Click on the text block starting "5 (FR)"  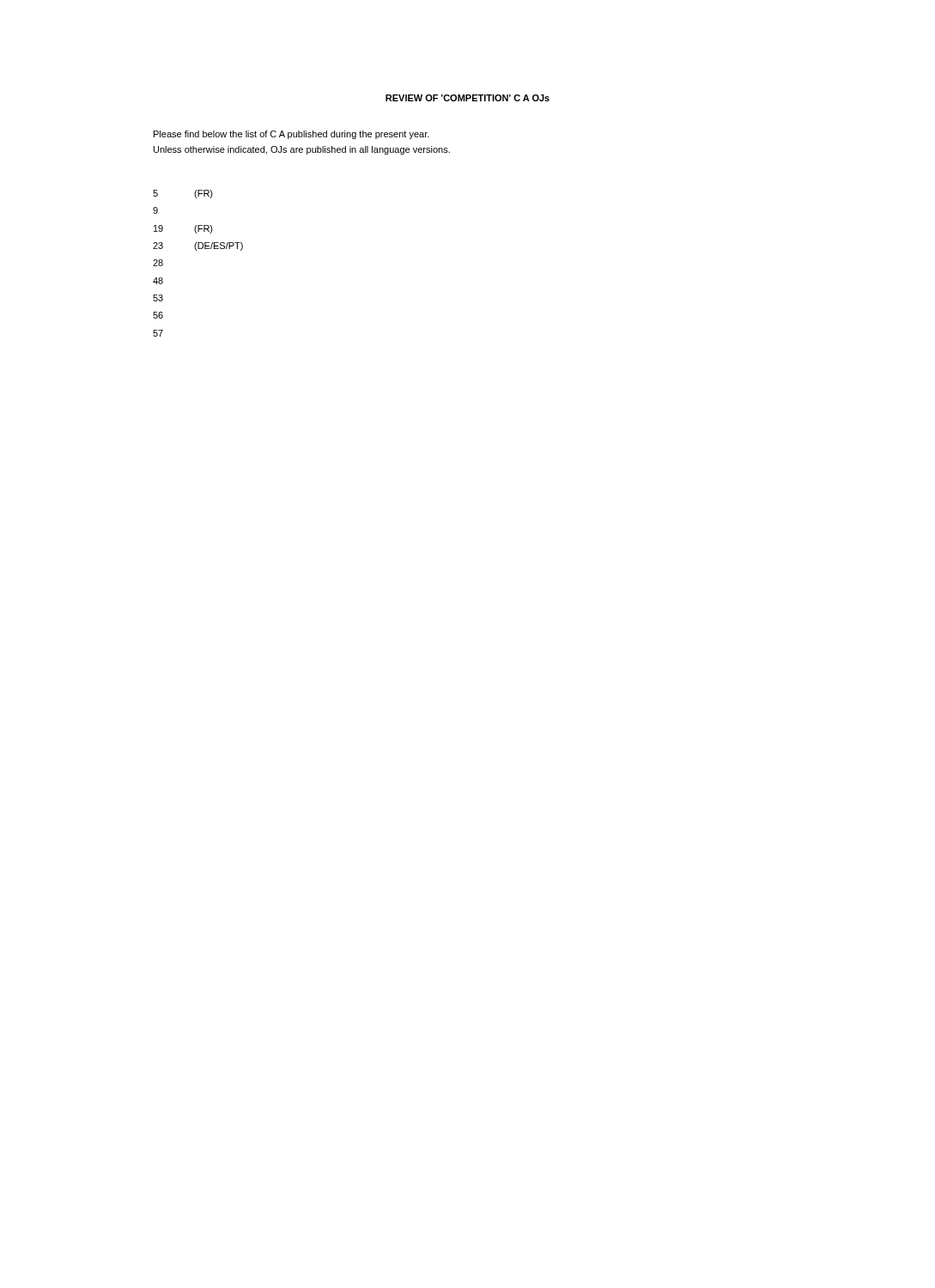coord(183,193)
